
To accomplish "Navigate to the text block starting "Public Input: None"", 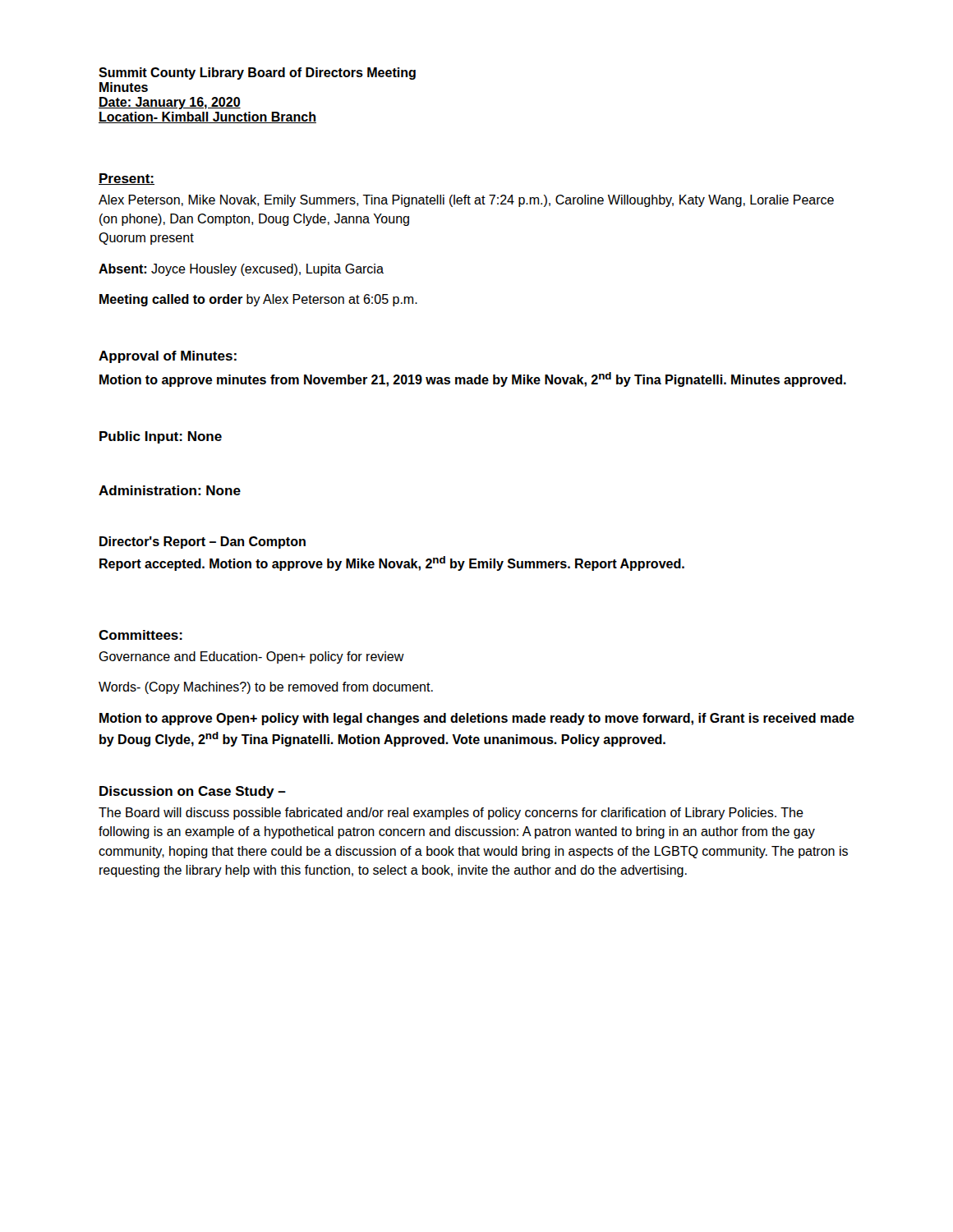I will pos(160,437).
